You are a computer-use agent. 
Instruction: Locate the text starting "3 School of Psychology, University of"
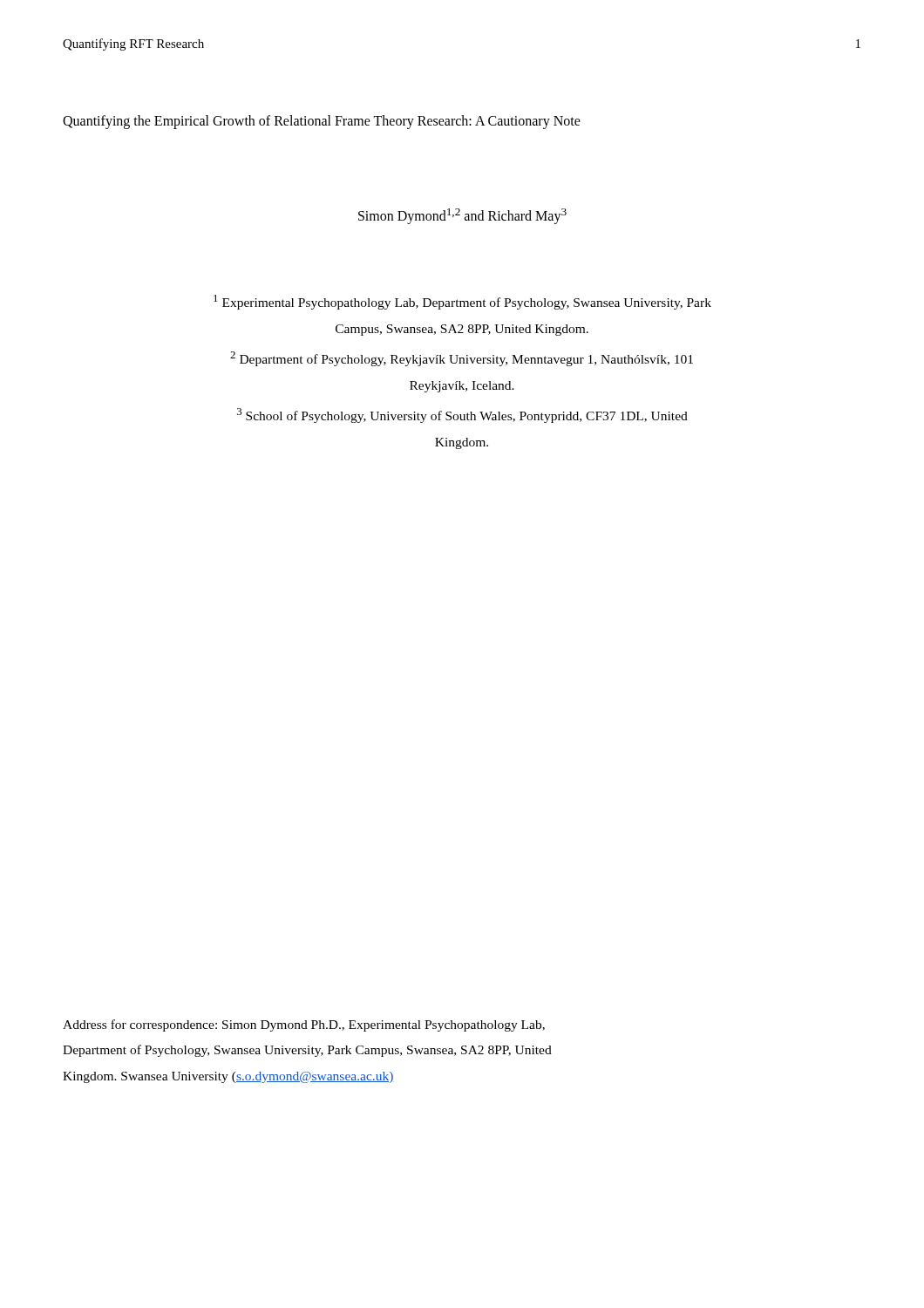(462, 427)
